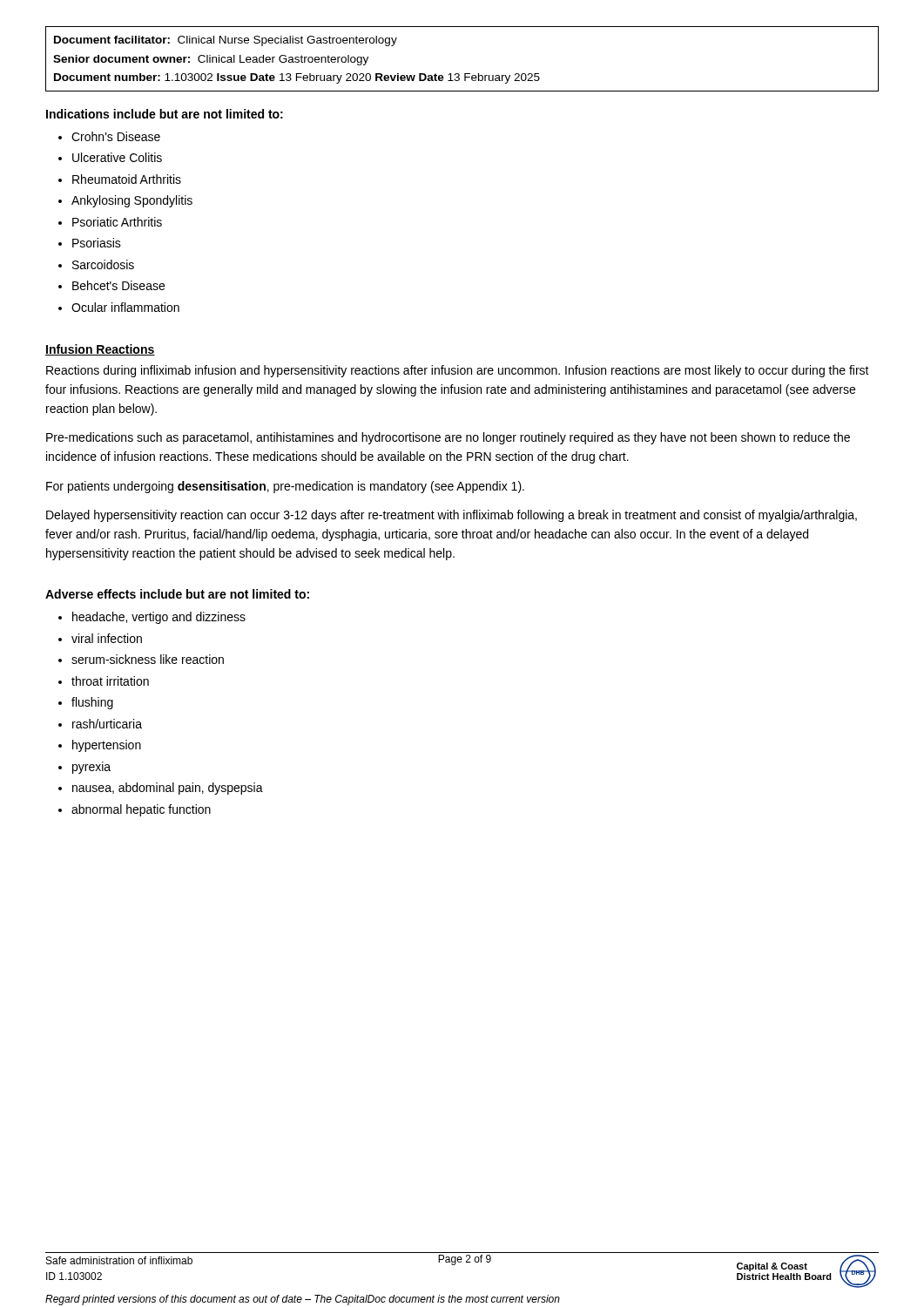Find the text block starting "Ulcerative Colitis"
The height and width of the screenshot is (1307, 924).
[117, 158]
